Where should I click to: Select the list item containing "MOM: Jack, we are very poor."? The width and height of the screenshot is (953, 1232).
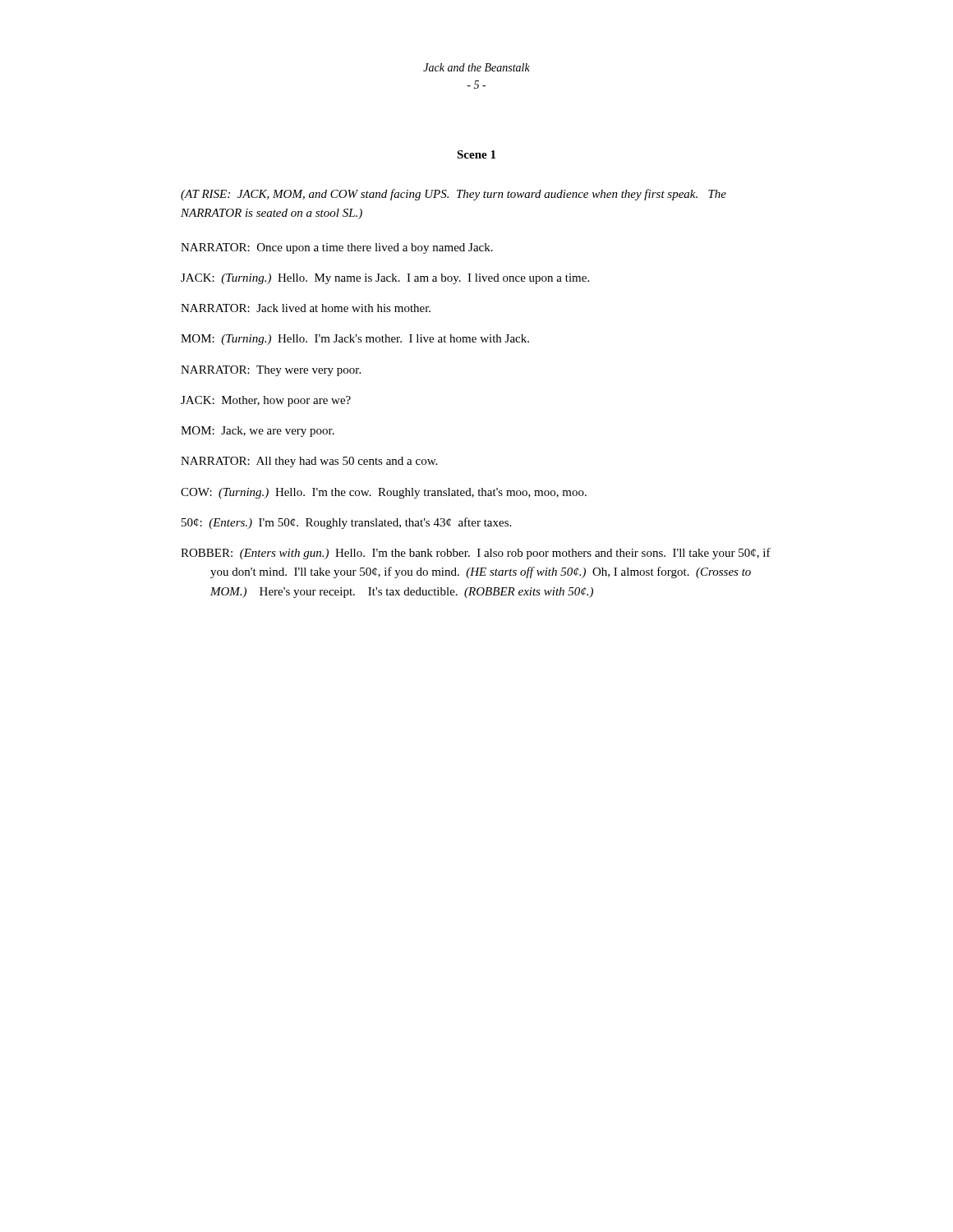point(258,430)
